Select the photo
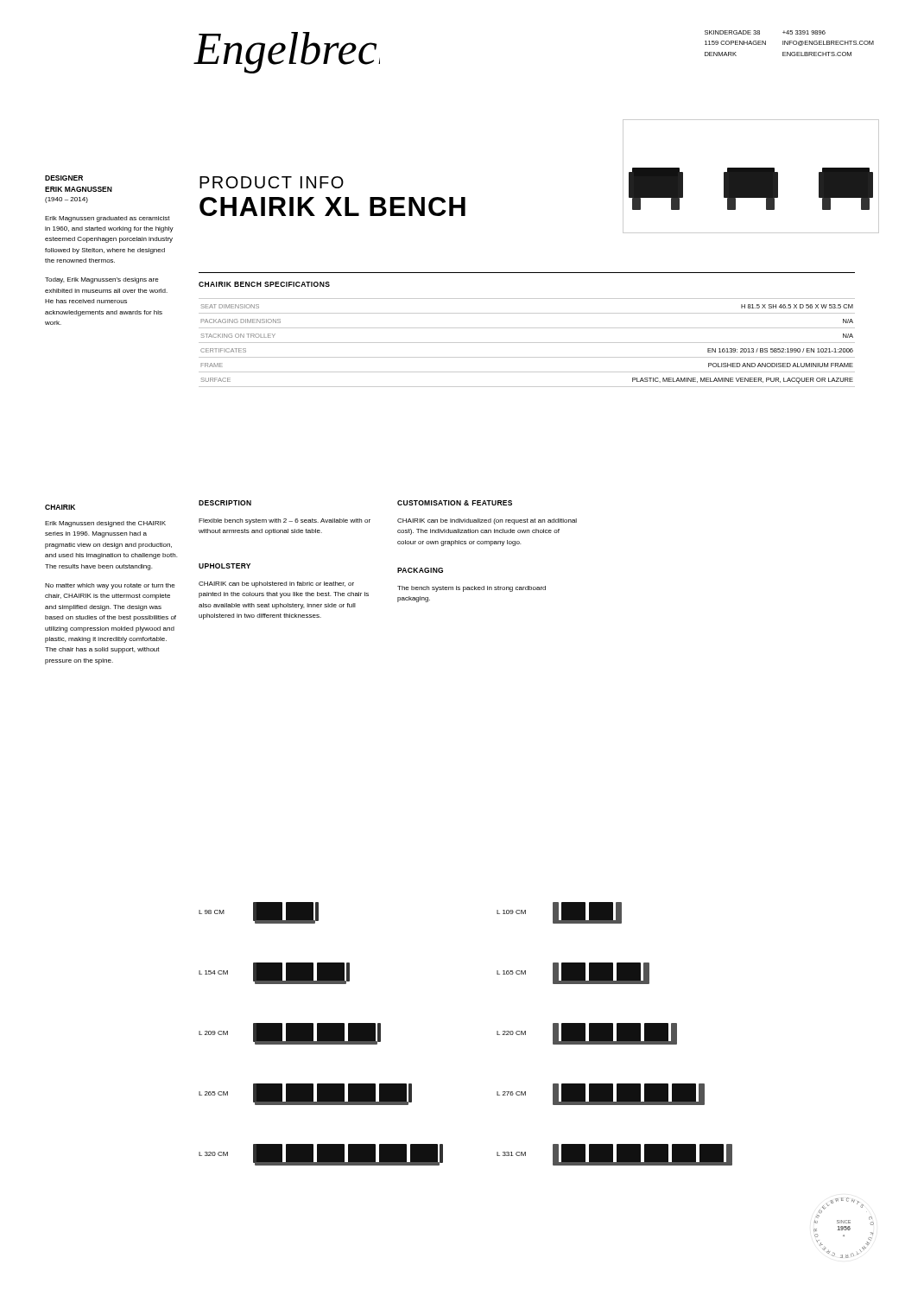Image resolution: width=924 pixels, height=1296 pixels. click(751, 176)
